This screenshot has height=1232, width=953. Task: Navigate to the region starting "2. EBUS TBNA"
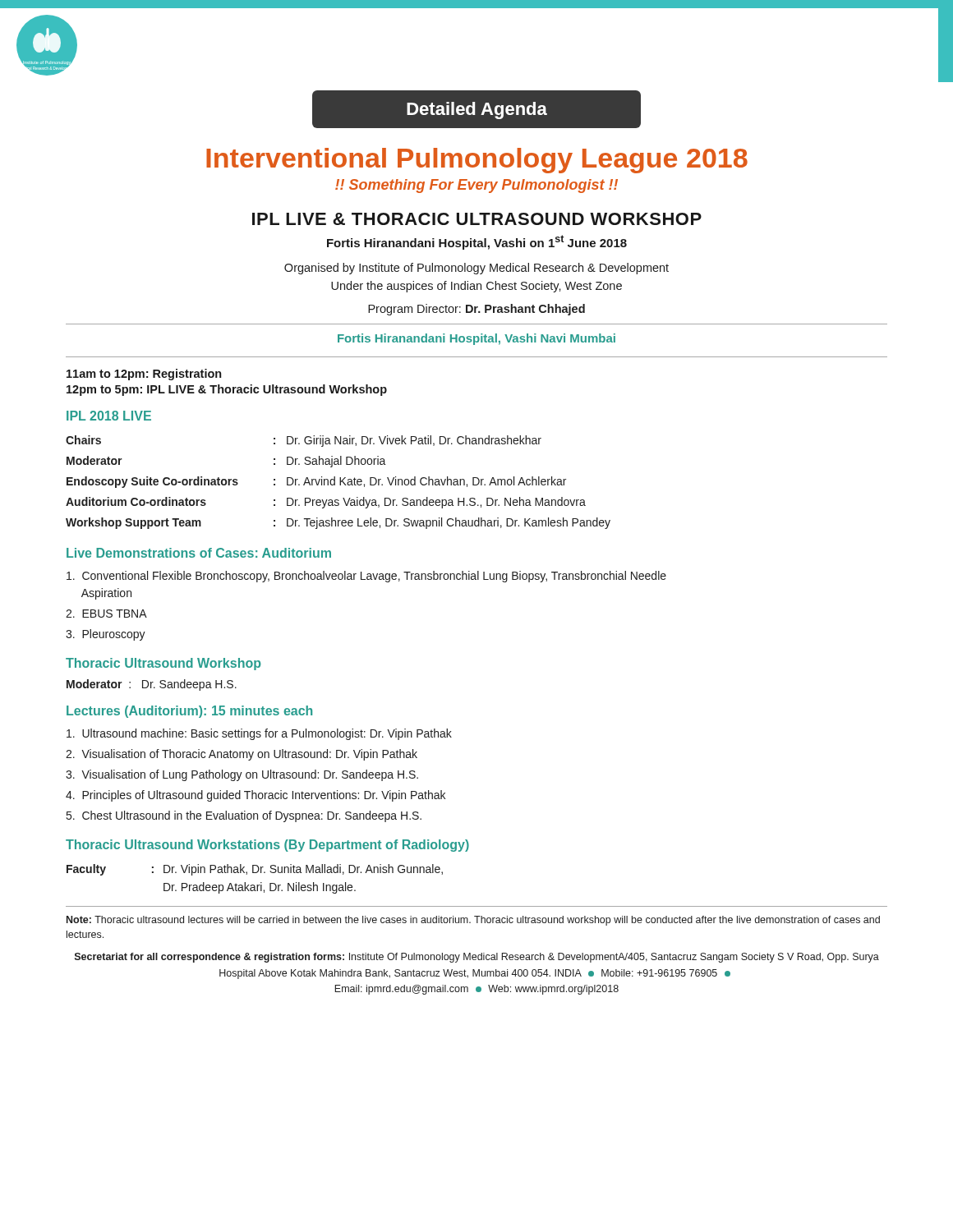pyautogui.click(x=106, y=613)
